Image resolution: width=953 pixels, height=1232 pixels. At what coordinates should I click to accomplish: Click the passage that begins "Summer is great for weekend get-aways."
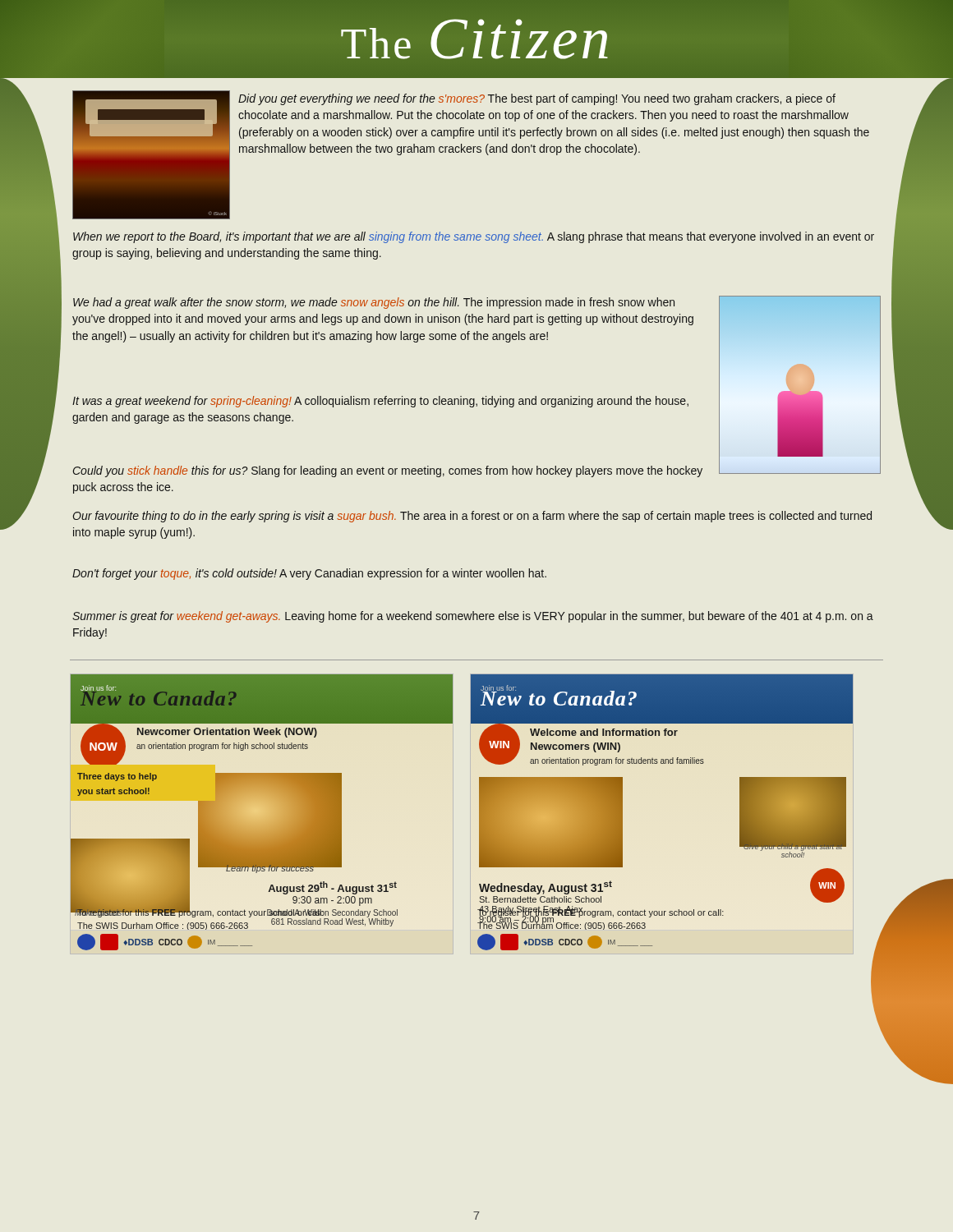tap(473, 624)
